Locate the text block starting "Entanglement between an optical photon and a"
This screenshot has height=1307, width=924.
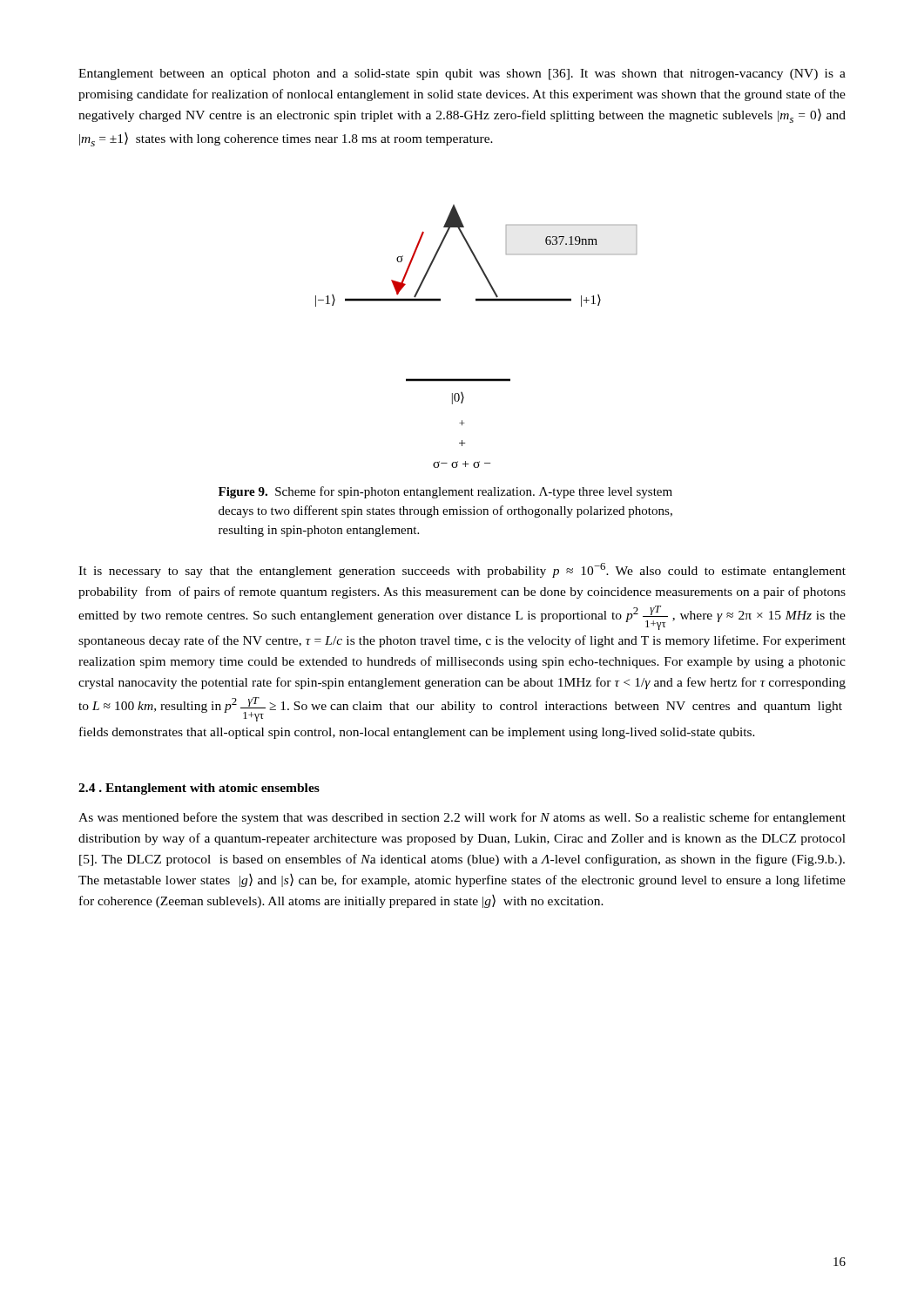pyautogui.click(x=462, y=107)
